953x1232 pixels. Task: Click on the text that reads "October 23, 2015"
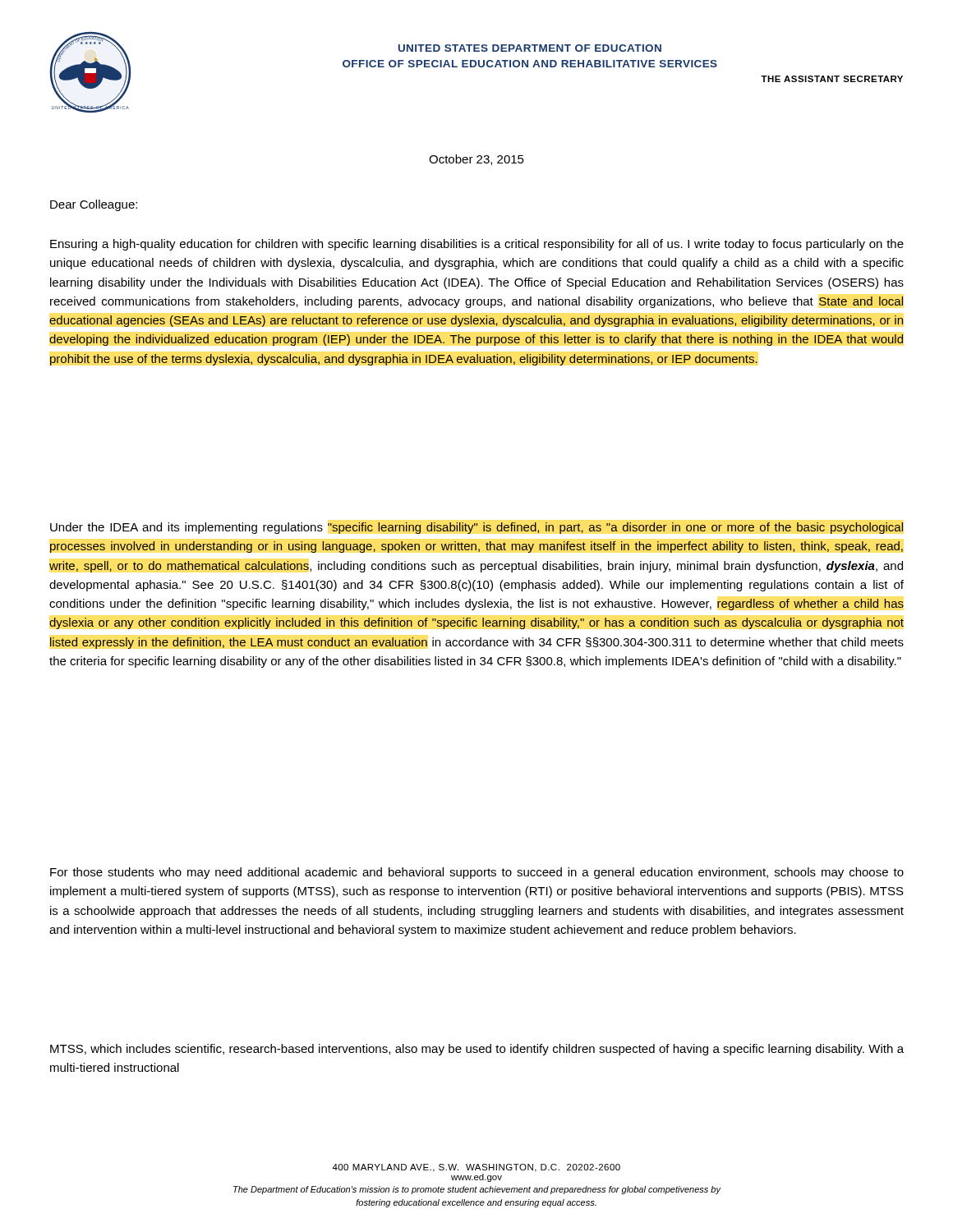coord(476,159)
